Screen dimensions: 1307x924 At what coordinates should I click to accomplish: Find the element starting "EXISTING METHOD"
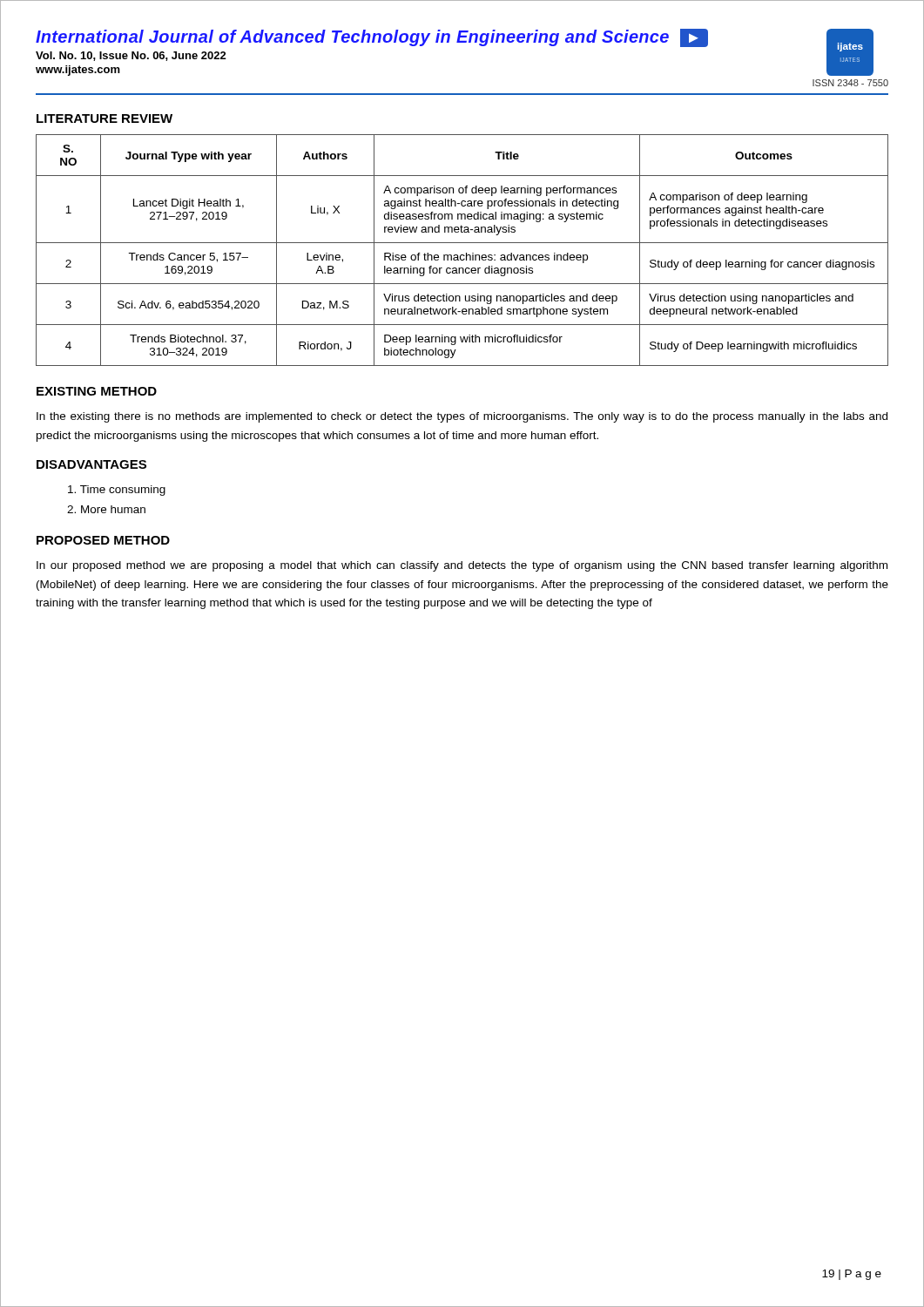point(96,391)
